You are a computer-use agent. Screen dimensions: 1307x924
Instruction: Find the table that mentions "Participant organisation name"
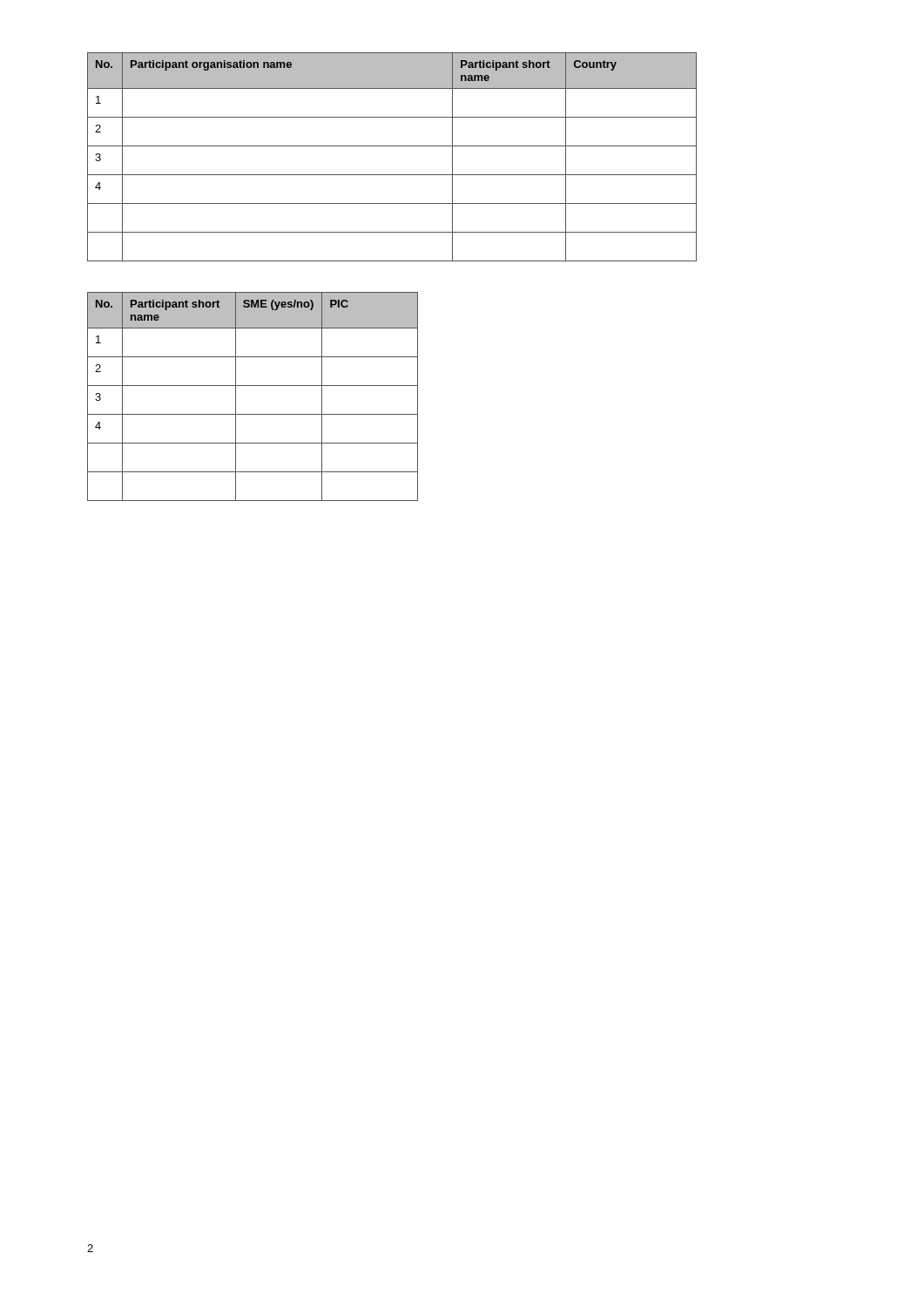pos(462,157)
